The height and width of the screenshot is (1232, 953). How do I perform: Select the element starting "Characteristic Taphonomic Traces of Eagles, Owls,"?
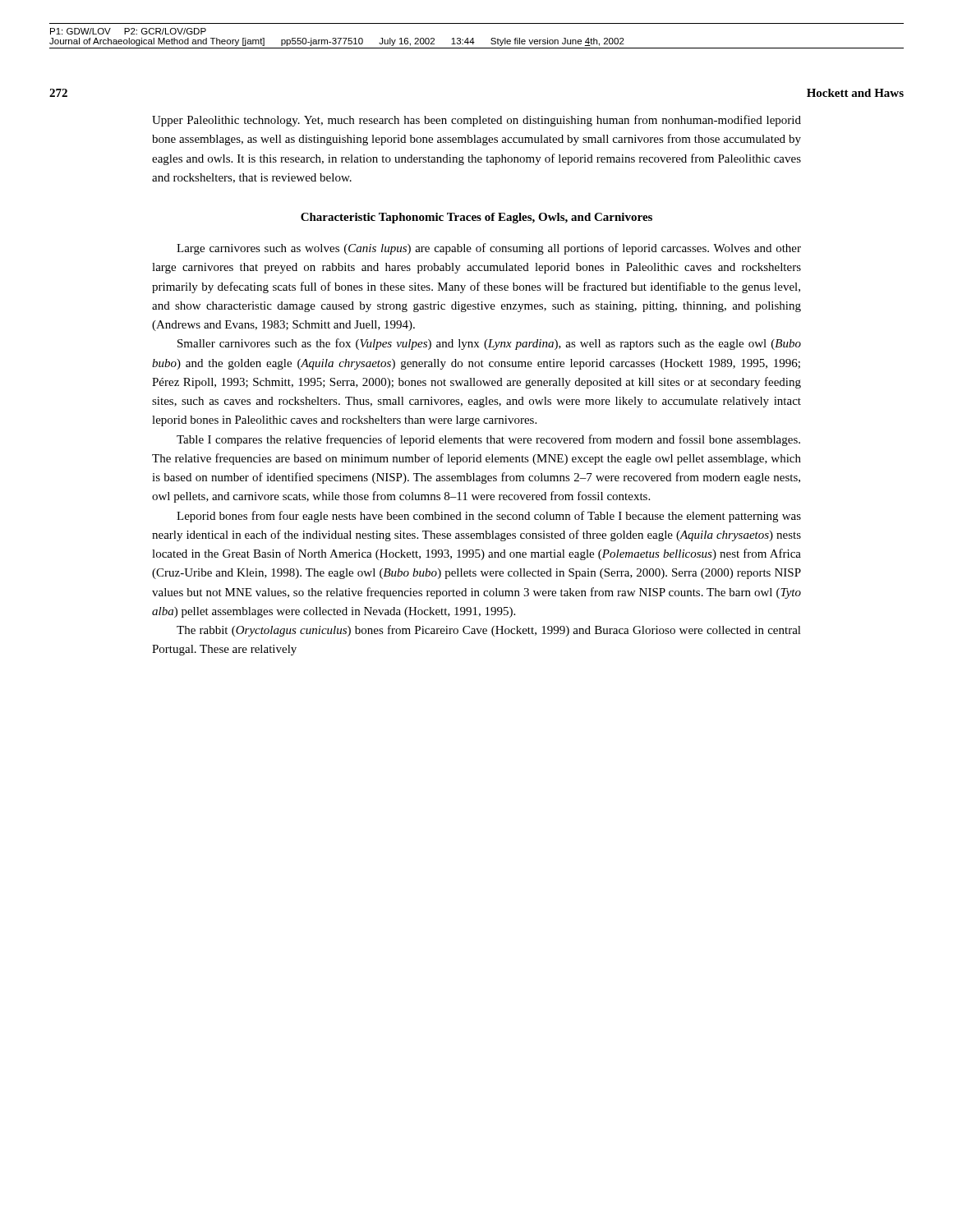point(476,217)
